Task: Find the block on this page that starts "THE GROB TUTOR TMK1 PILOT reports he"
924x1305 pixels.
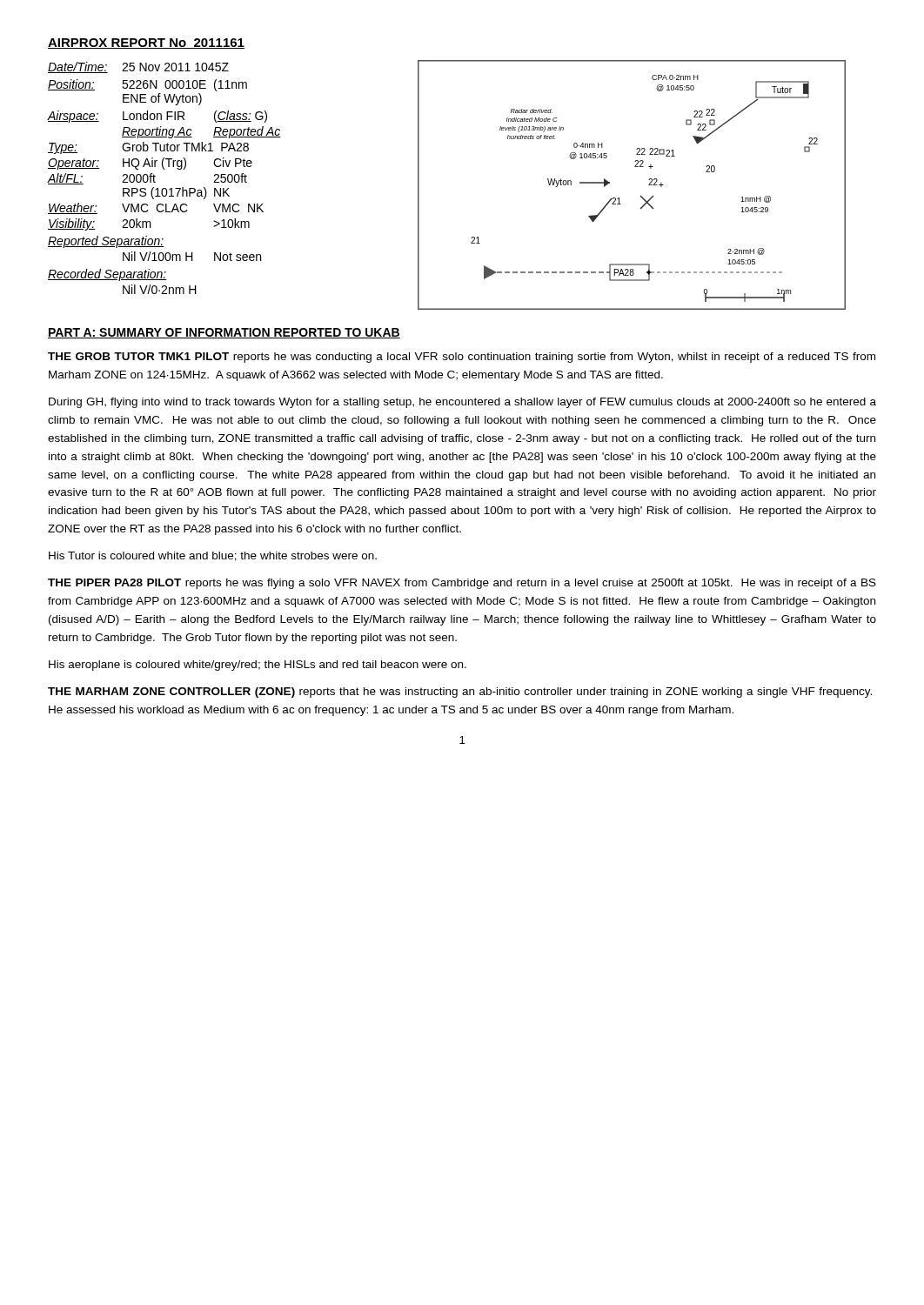Action: tap(462, 365)
